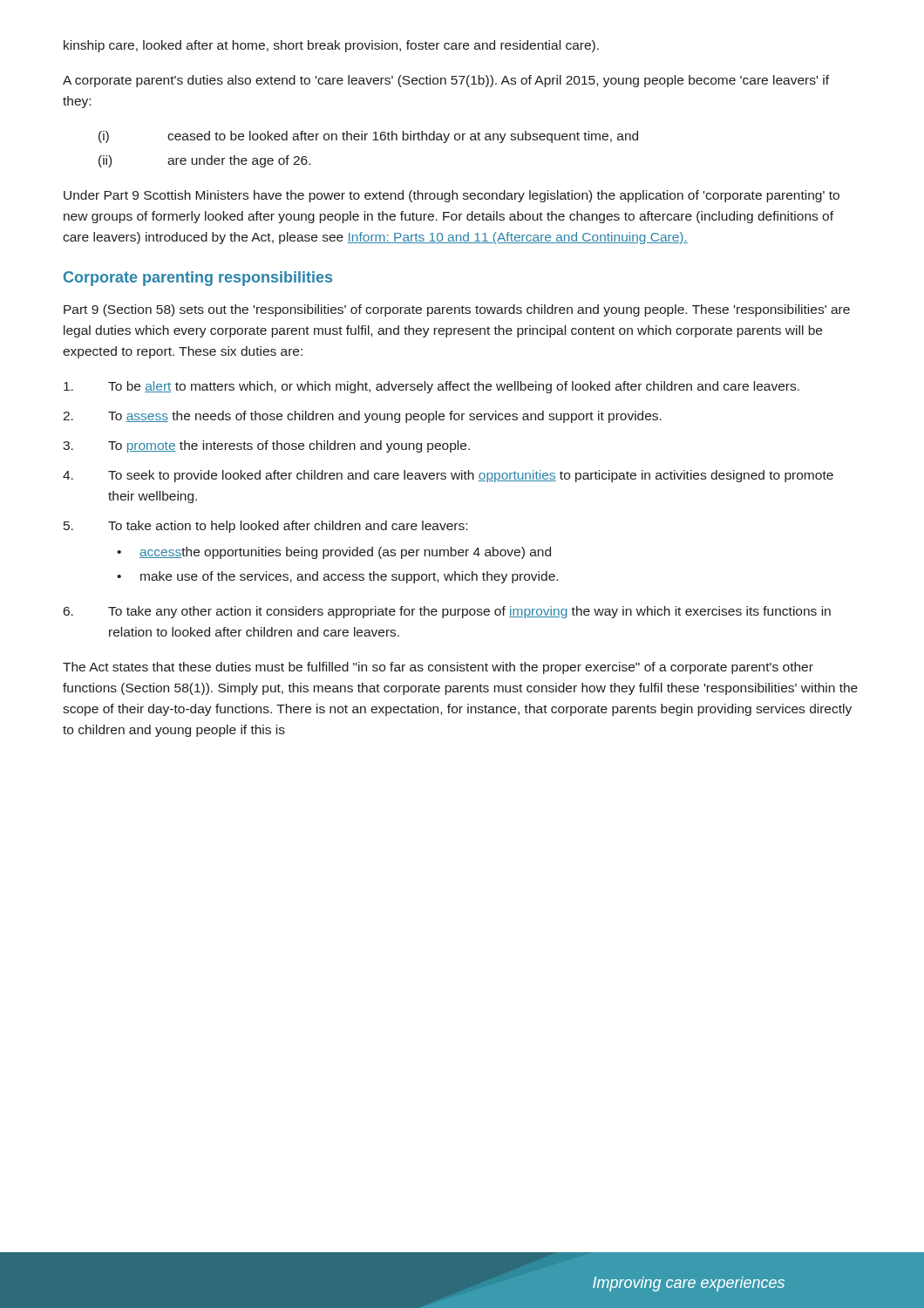Select the region starting "(ii) are under the age of"
The width and height of the screenshot is (924, 1308).
[204, 161]
